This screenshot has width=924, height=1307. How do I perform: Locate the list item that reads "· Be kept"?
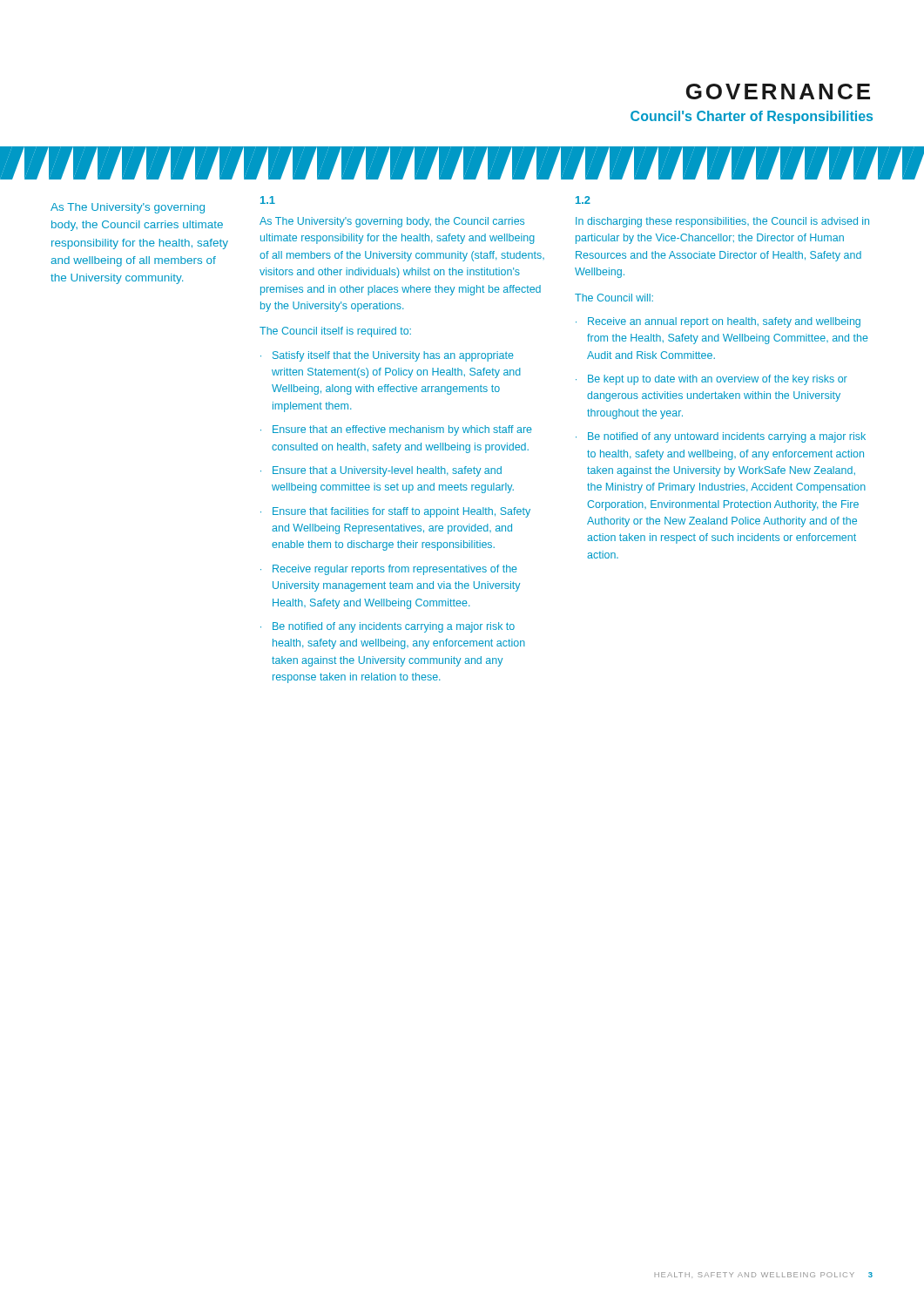[x=724, y=397]
